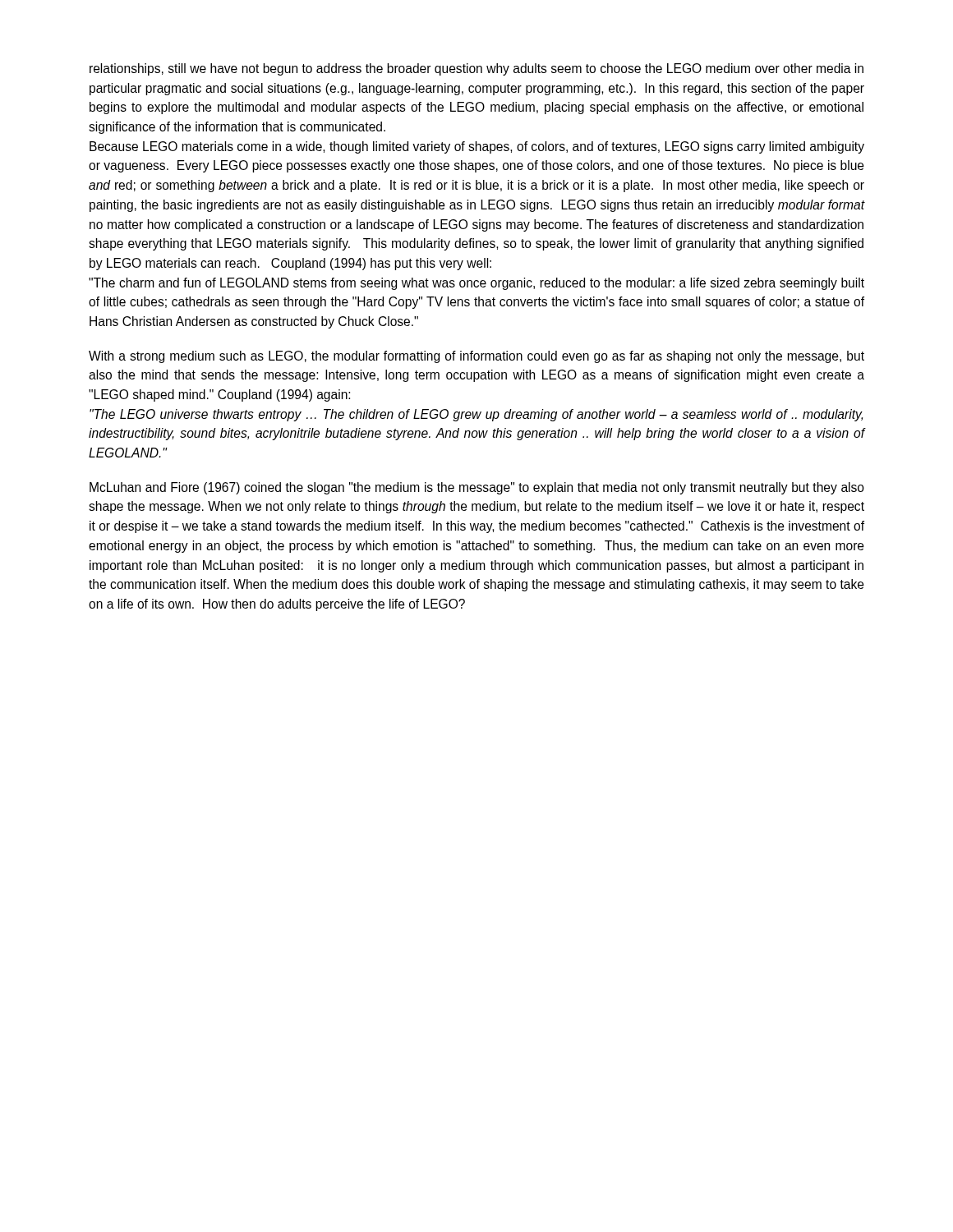This screenshot has width=953, height=1232.
Task: Locate the block of text that opens with "relationships, still we have not begun"
Action: [x=476, y=195]
